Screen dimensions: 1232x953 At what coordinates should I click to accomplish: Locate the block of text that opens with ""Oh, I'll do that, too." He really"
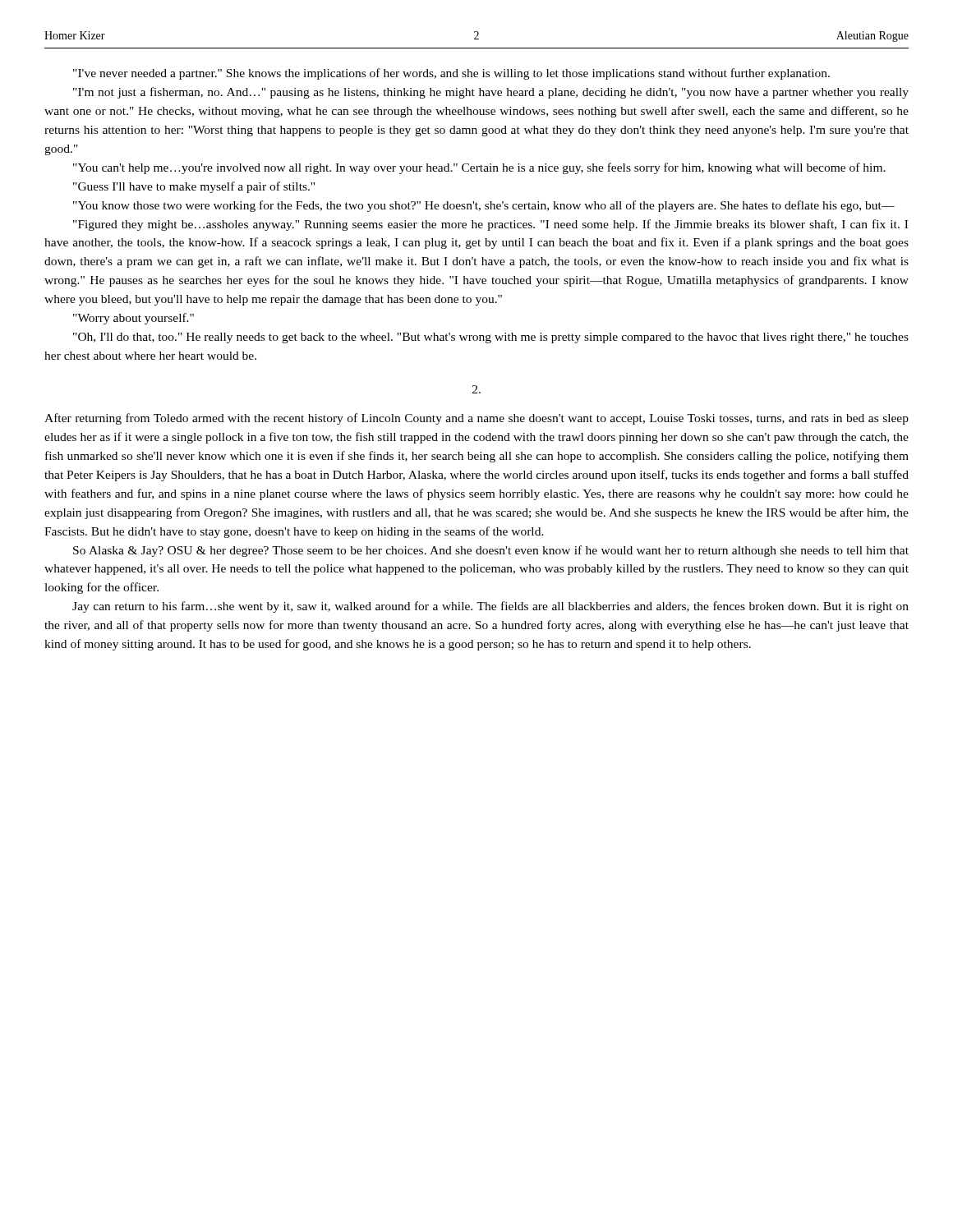click(476, 347)
